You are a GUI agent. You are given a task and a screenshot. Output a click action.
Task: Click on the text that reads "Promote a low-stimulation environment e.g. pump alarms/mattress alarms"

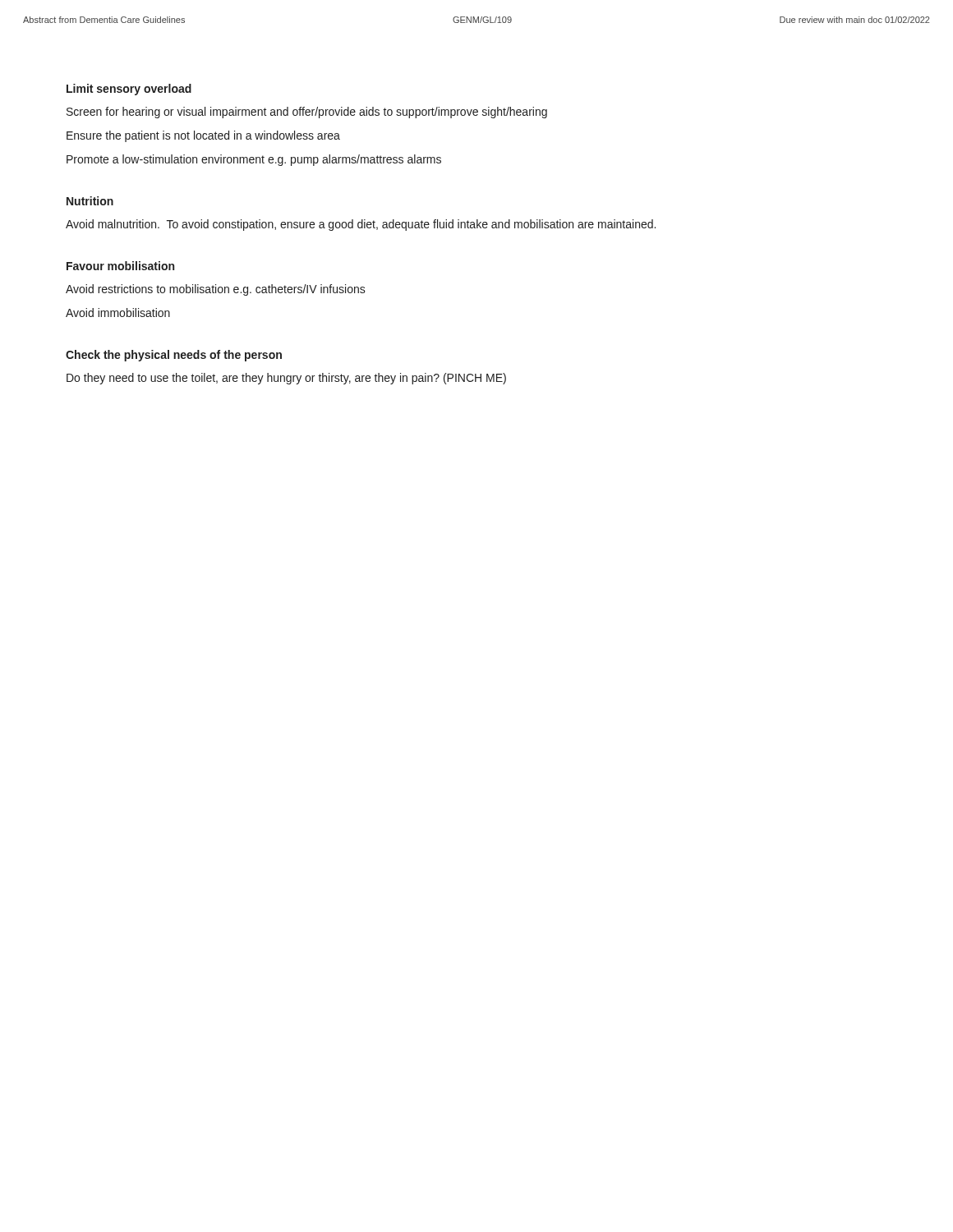coord(254,159)
